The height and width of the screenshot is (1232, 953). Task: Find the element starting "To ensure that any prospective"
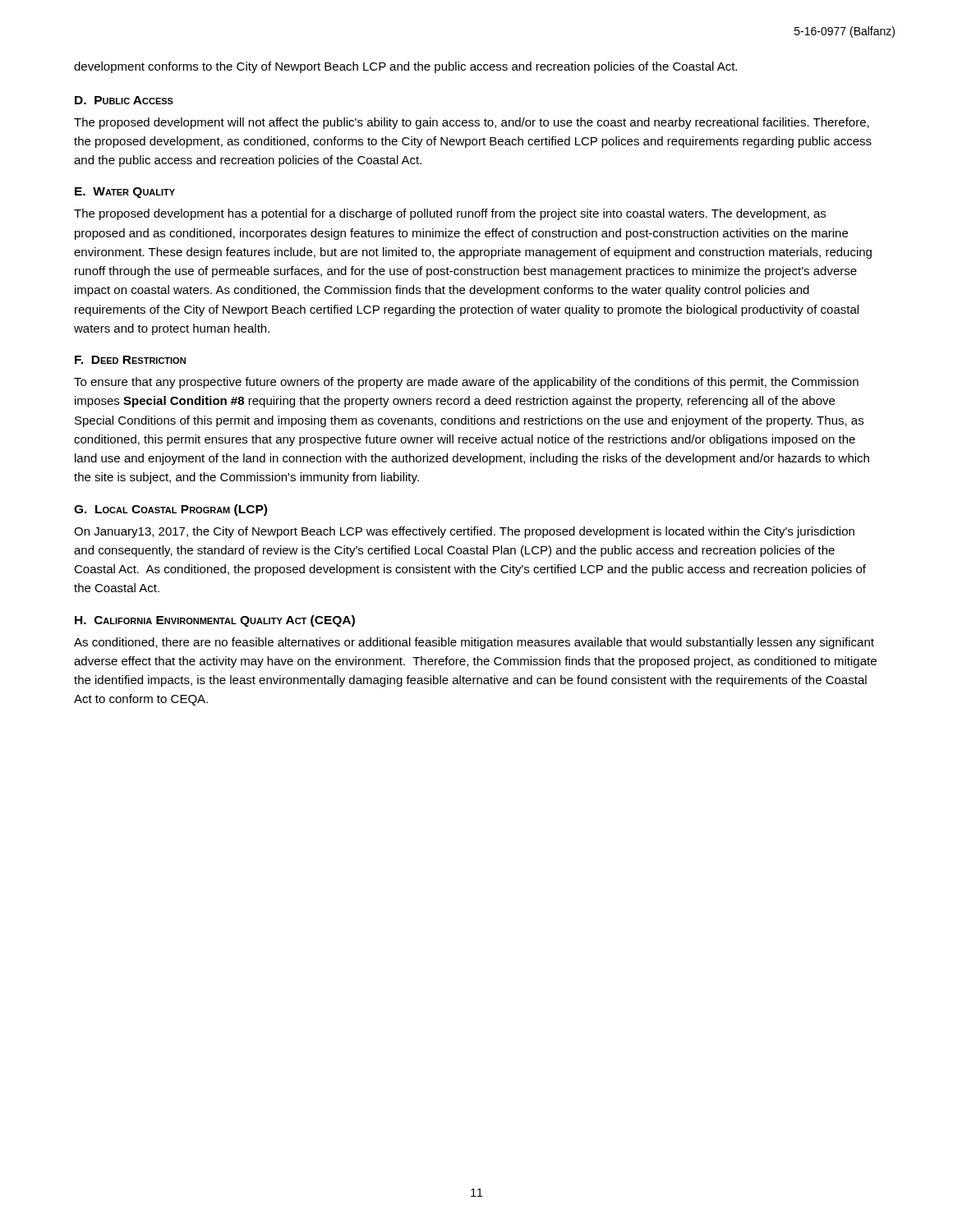472,429
